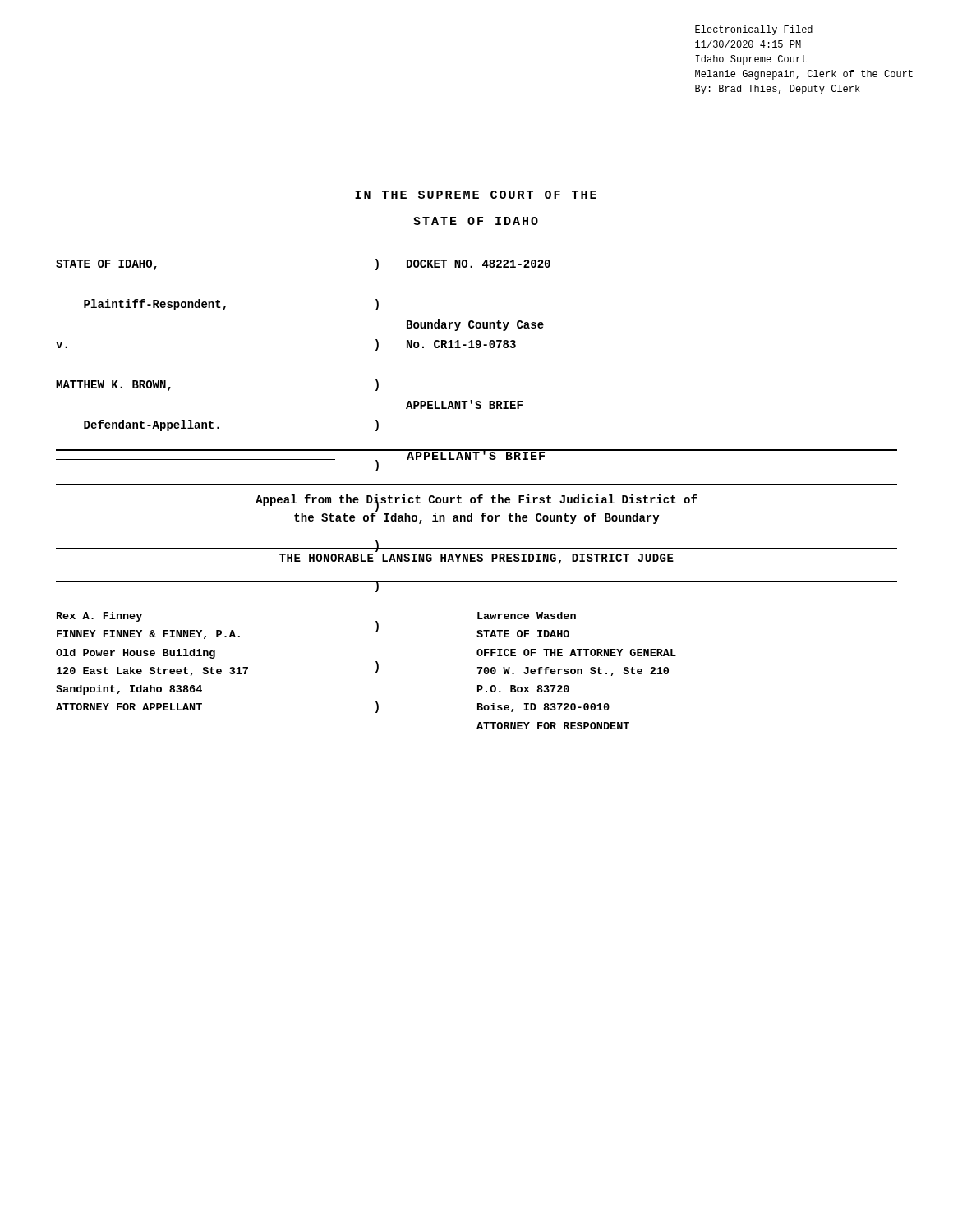Point to the region starting "THE HONORABLE LANSING HAYNES PRESIDING,"
The image size is (953, 1232).
pos(476,559)
